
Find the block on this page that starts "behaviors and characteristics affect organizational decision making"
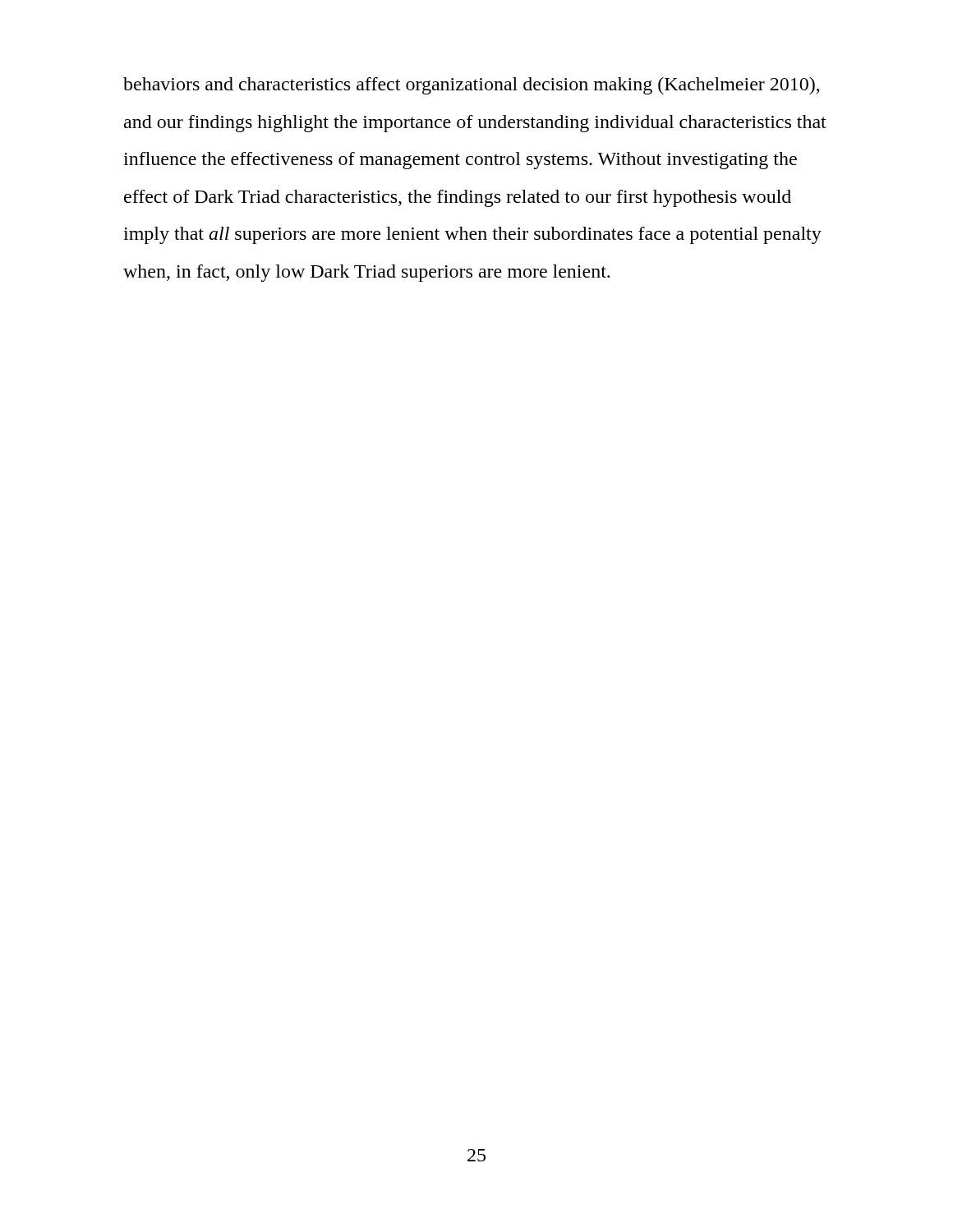tap(472, 86)
